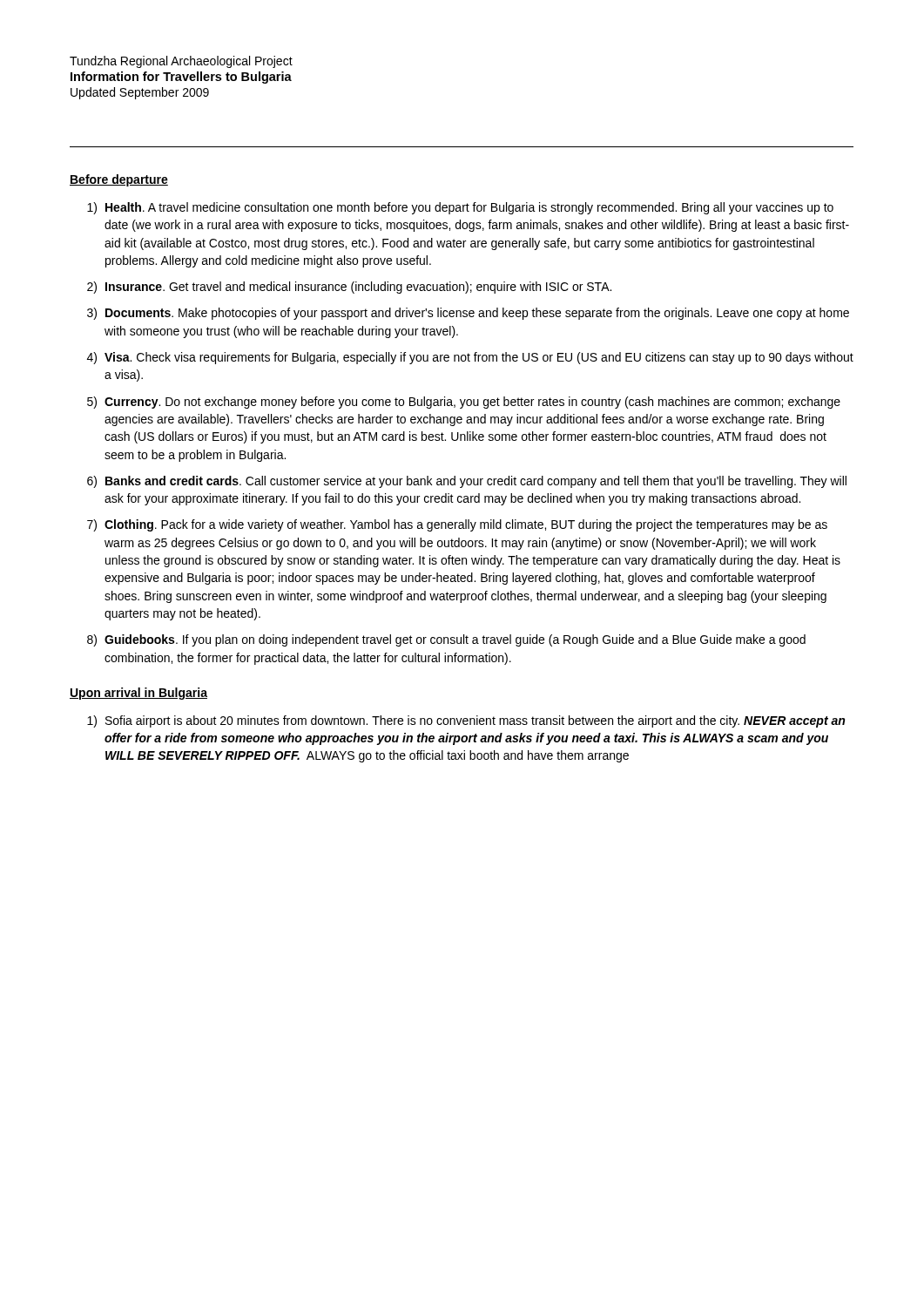Screen dimensions: 1307x924
Task: Click the passage that begins "5) Currency. Do not exchange money"
Action: point(462,428)
